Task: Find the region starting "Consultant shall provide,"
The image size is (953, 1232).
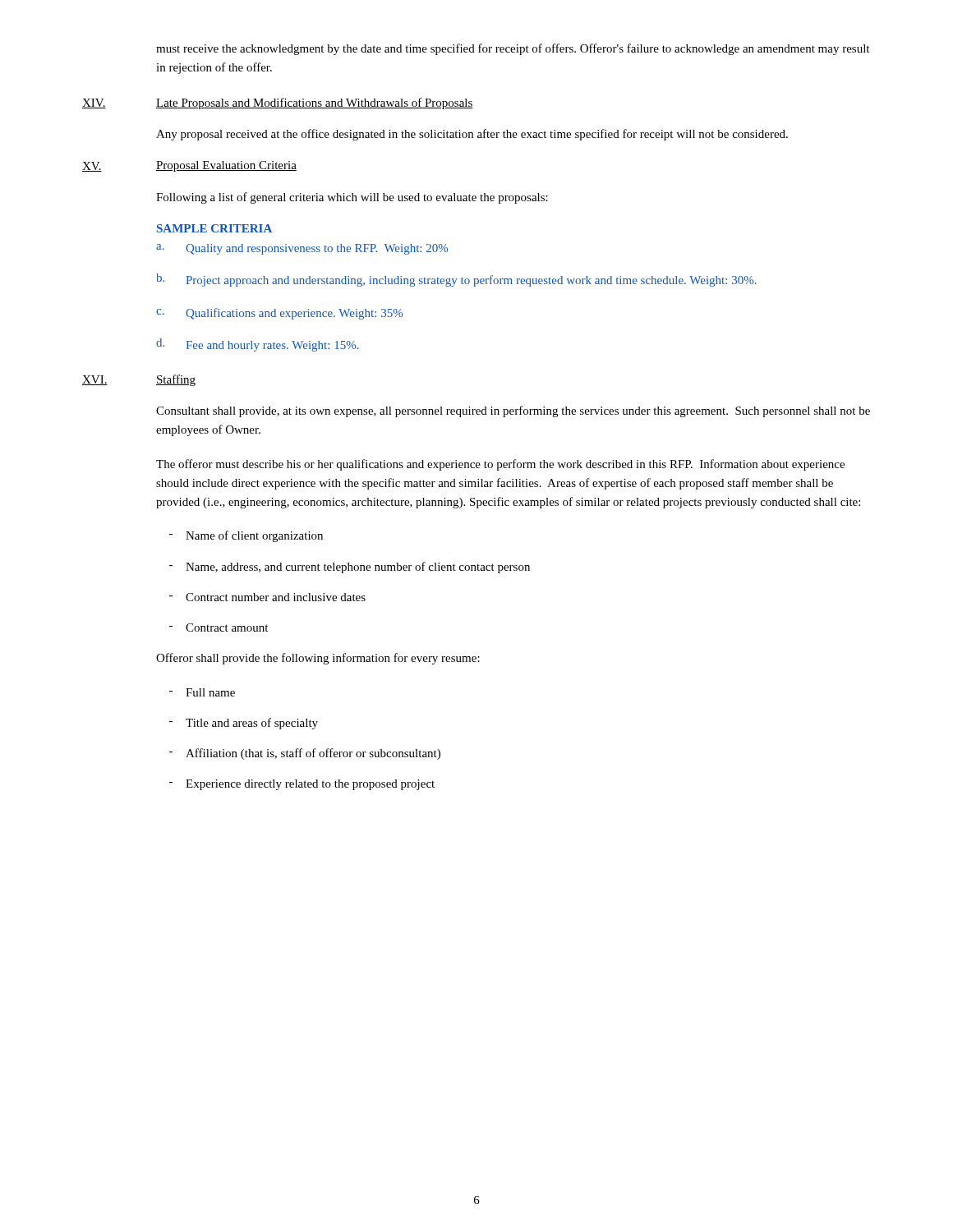Action: 513,420
